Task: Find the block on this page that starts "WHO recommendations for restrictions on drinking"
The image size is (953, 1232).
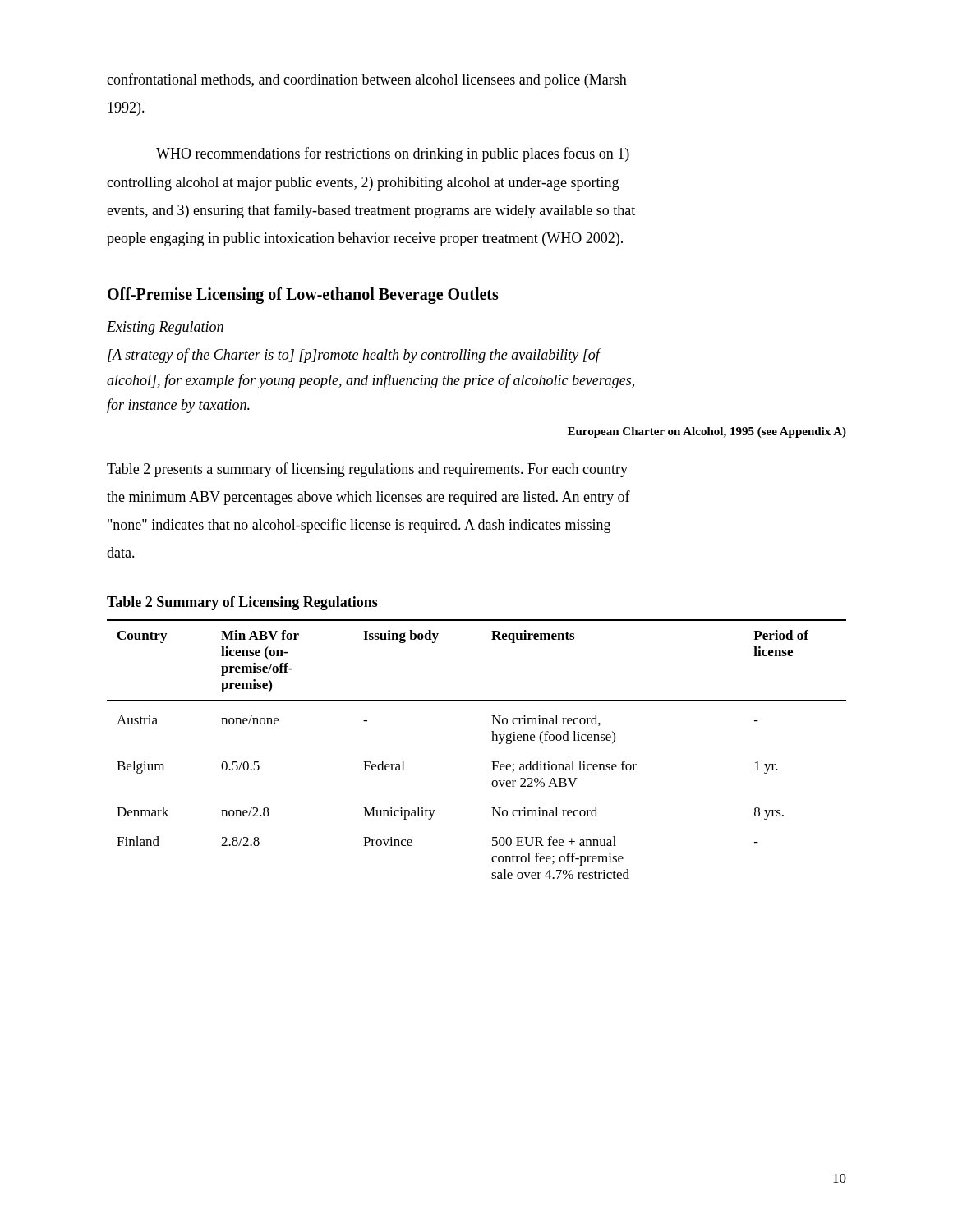Action: point(393,154)
